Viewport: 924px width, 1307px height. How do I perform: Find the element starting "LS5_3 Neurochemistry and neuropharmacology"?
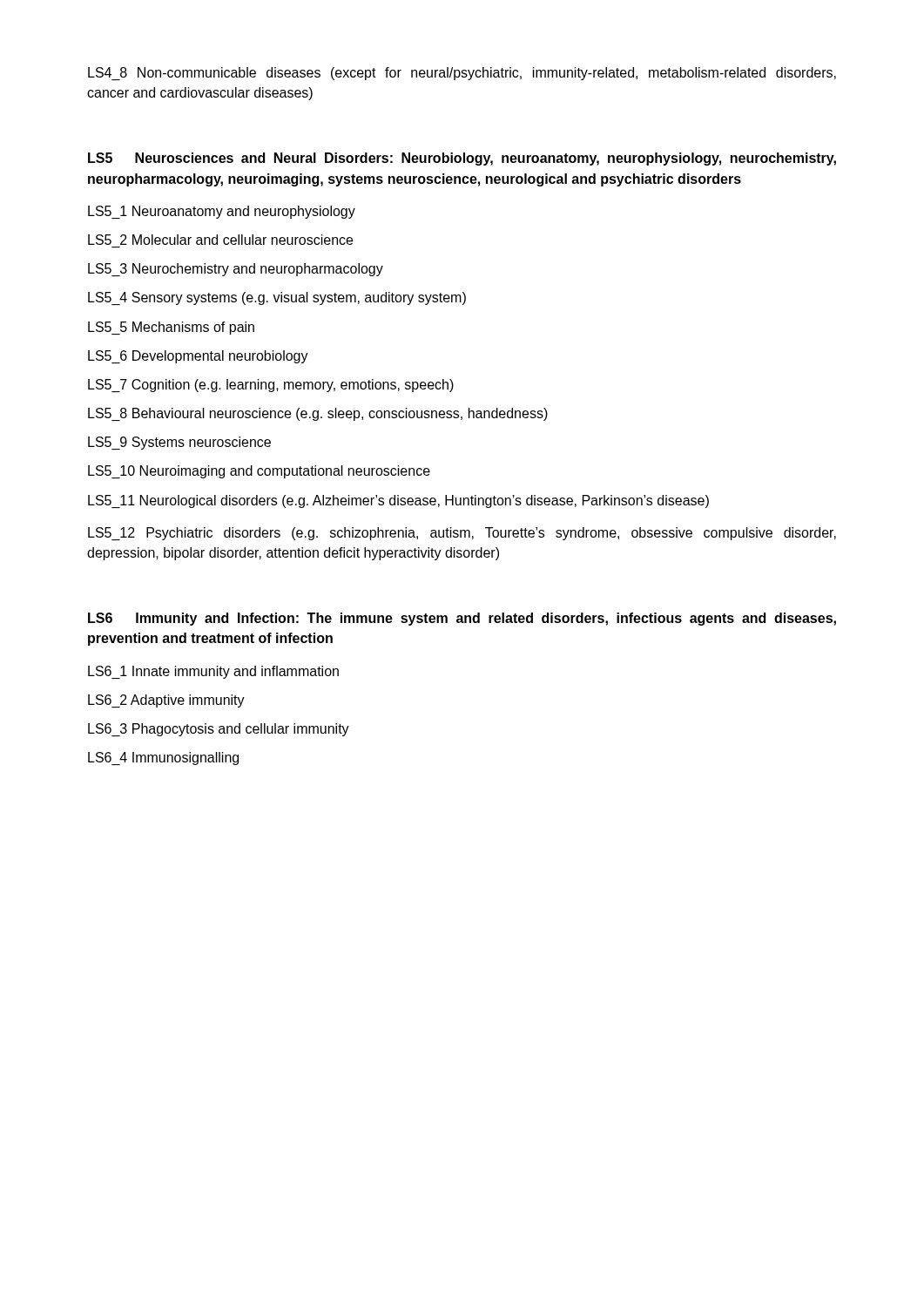235,269
